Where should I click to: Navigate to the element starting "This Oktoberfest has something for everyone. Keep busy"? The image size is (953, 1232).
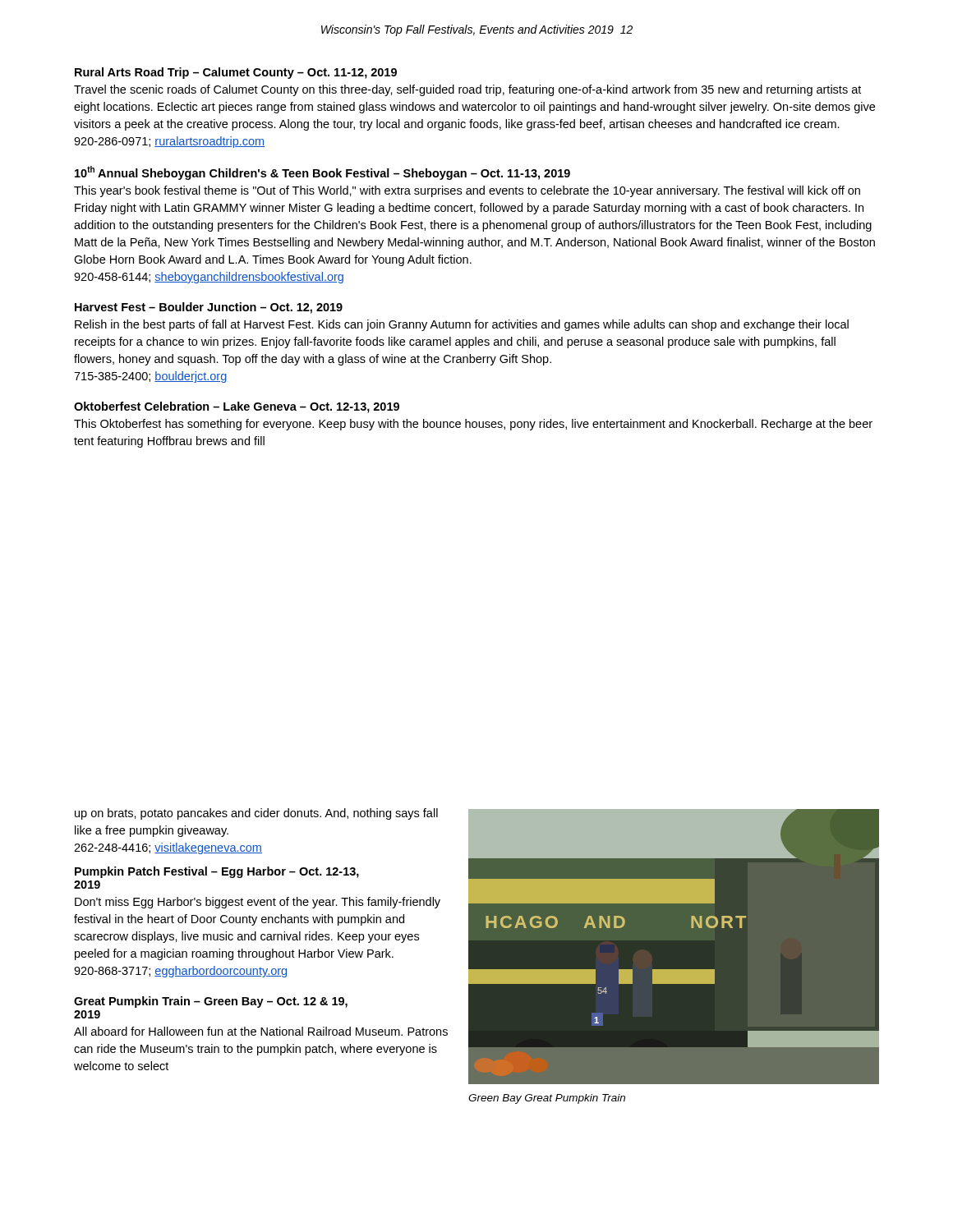coord(473,432)
